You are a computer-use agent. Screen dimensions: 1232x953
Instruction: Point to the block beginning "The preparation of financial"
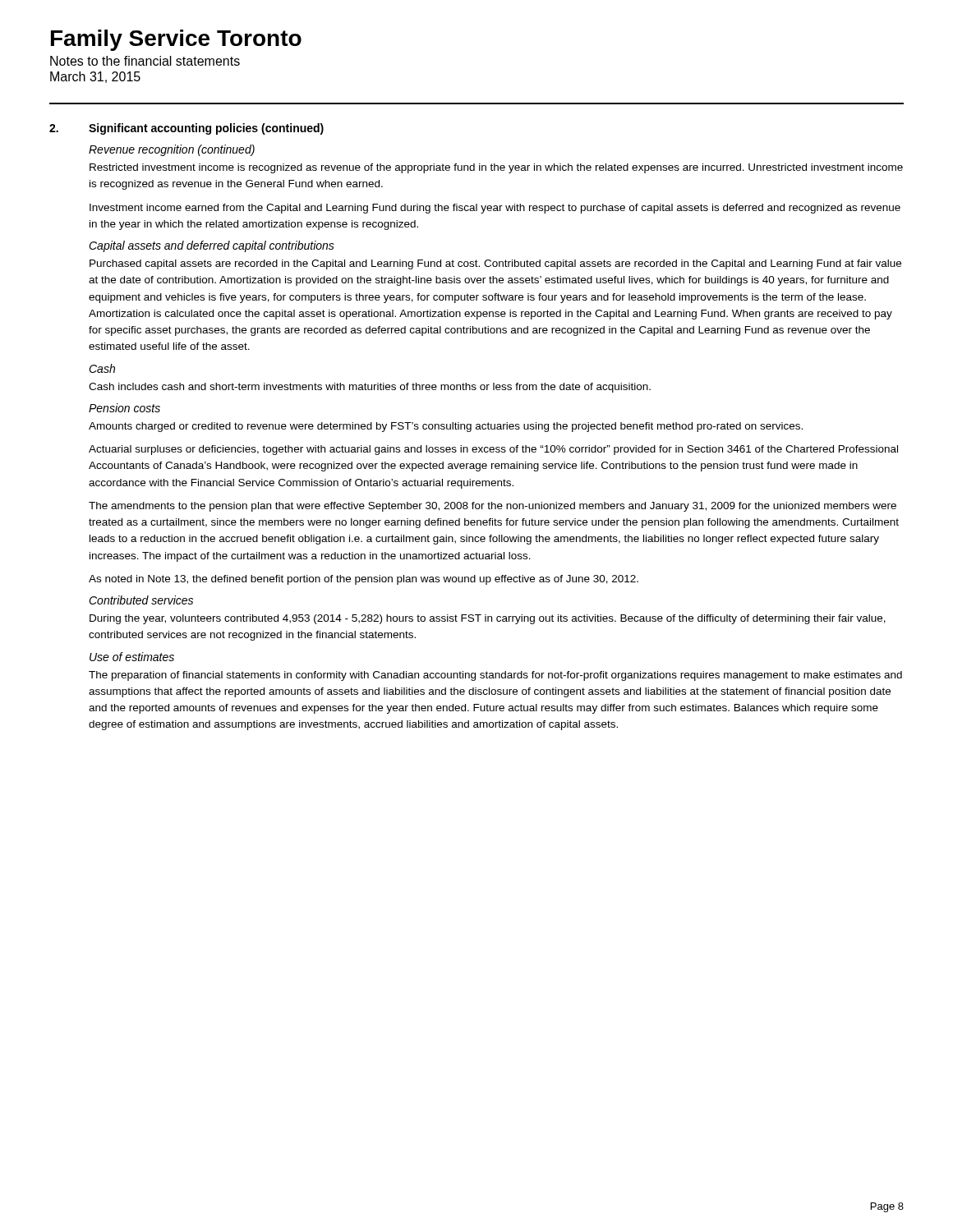[496, 699]
